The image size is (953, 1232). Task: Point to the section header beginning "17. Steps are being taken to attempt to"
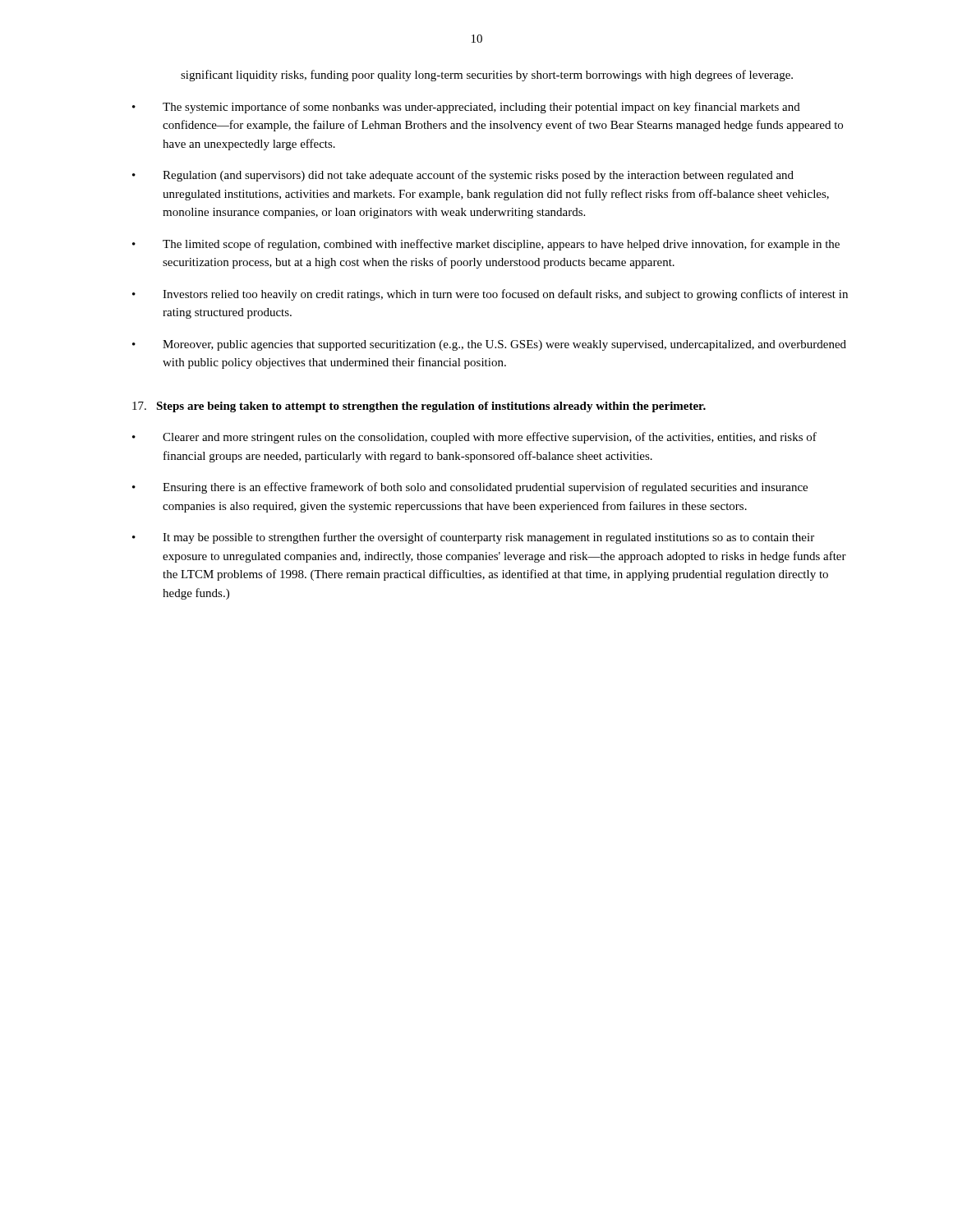(x=493, y=406)
